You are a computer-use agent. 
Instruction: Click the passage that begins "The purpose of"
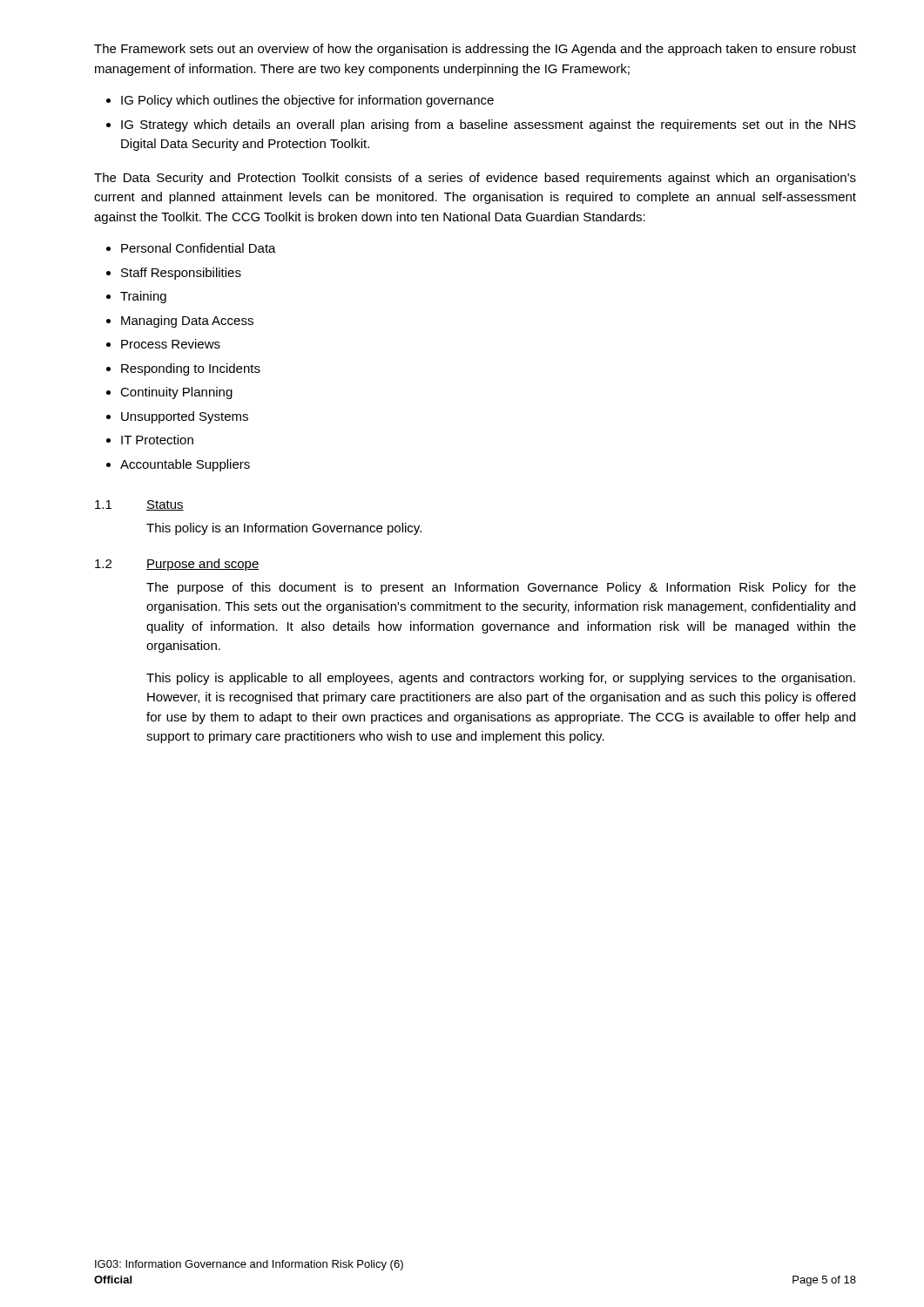pyautogui.click(x=501, y=616)
